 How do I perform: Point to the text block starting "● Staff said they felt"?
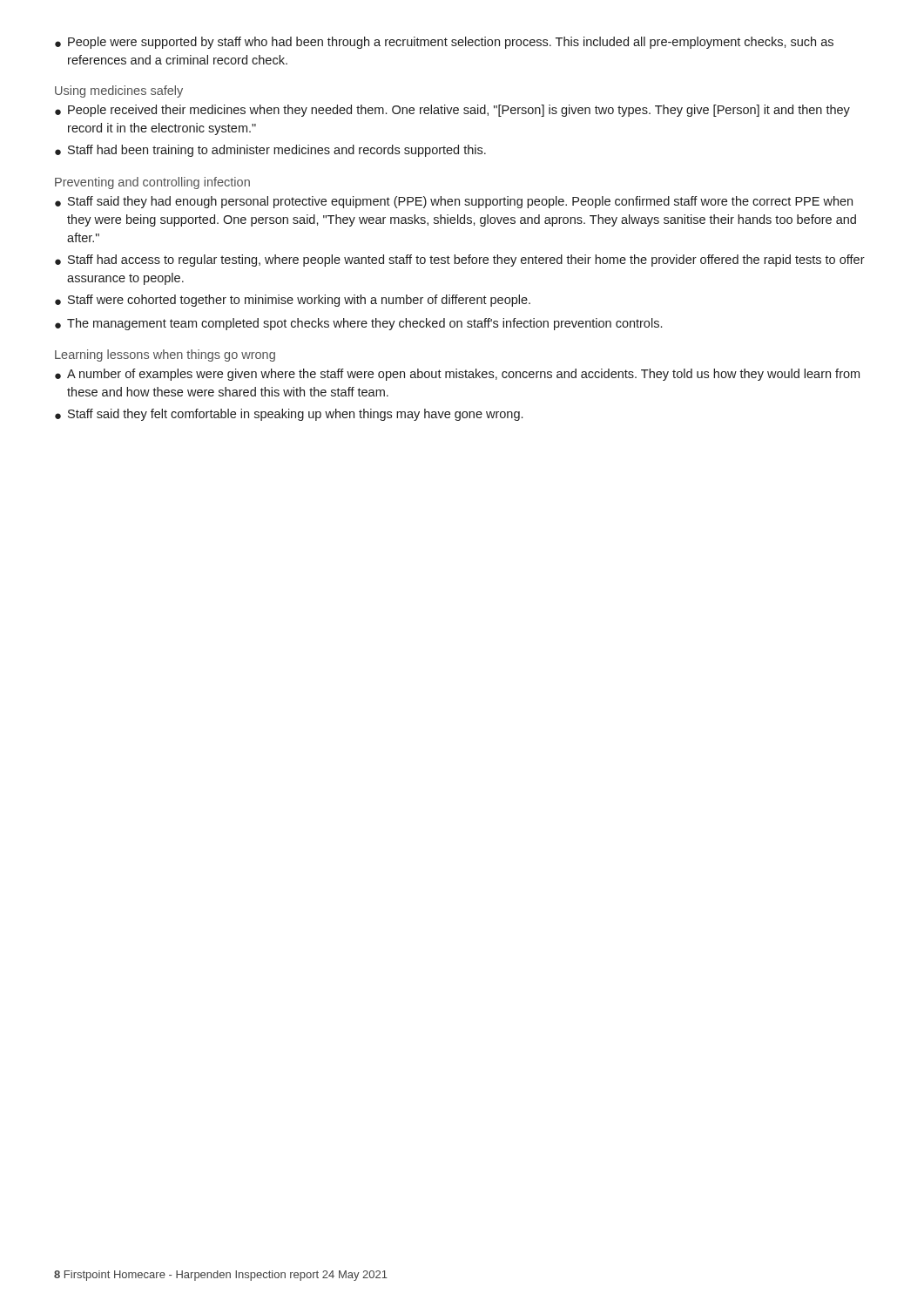[462, 415]
